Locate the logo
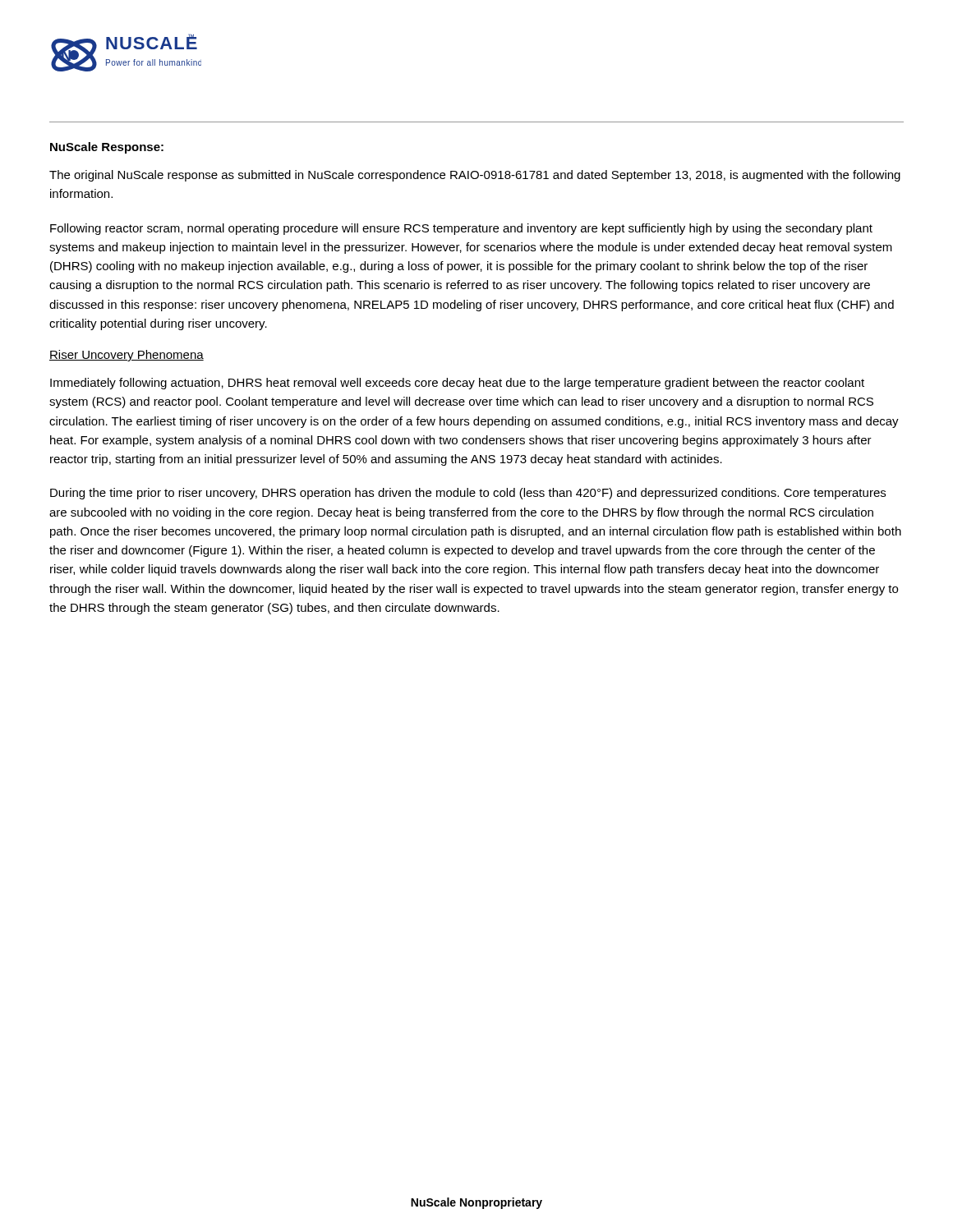Image resolution: width=953 pixels, height=1232 pixels. click(214, 55)
